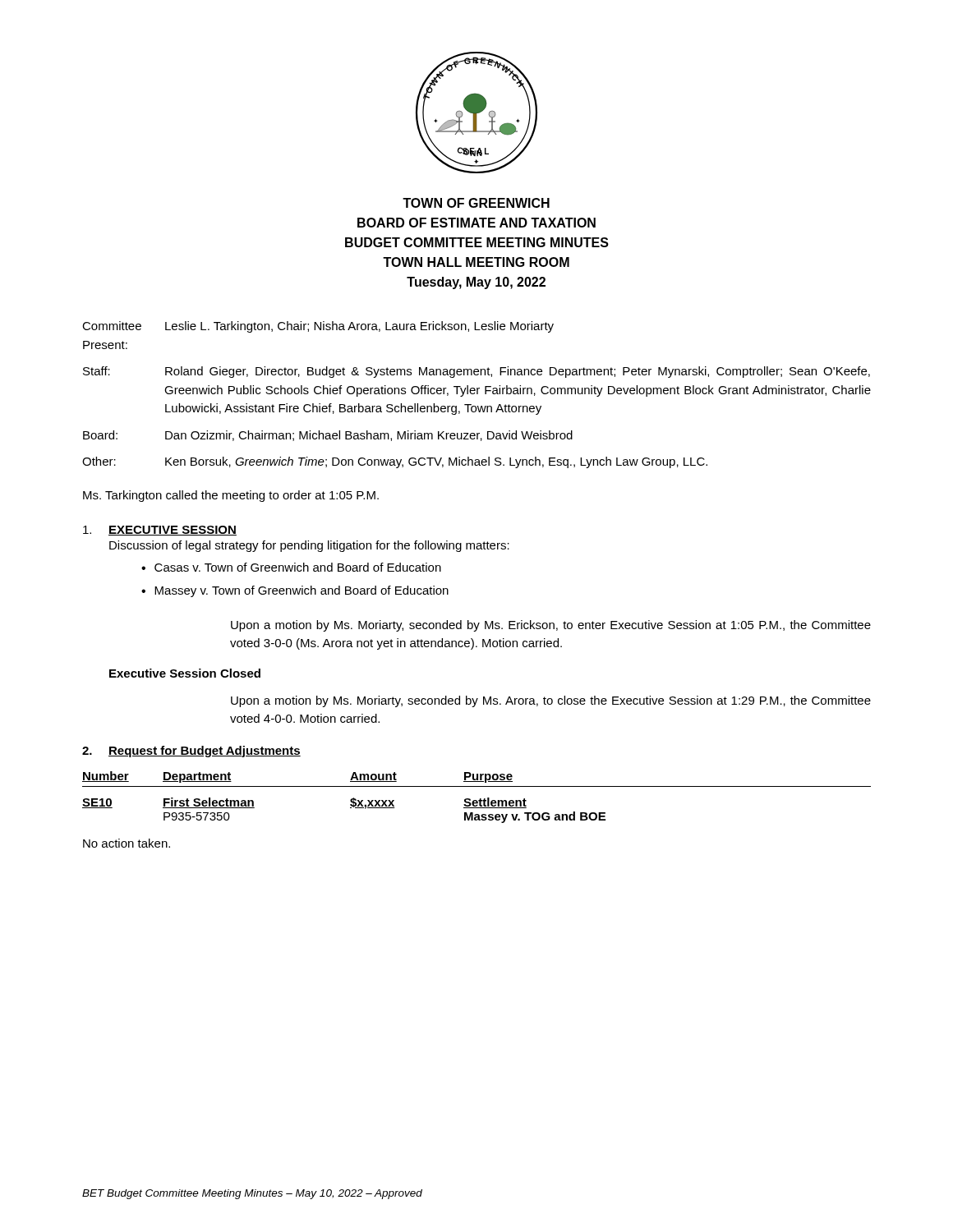The height and width of the screenshot is (1232, 953).
Task: Locate the block of text that opens with "Discussion of legal strategy"
Action: [x=309, y=545]
